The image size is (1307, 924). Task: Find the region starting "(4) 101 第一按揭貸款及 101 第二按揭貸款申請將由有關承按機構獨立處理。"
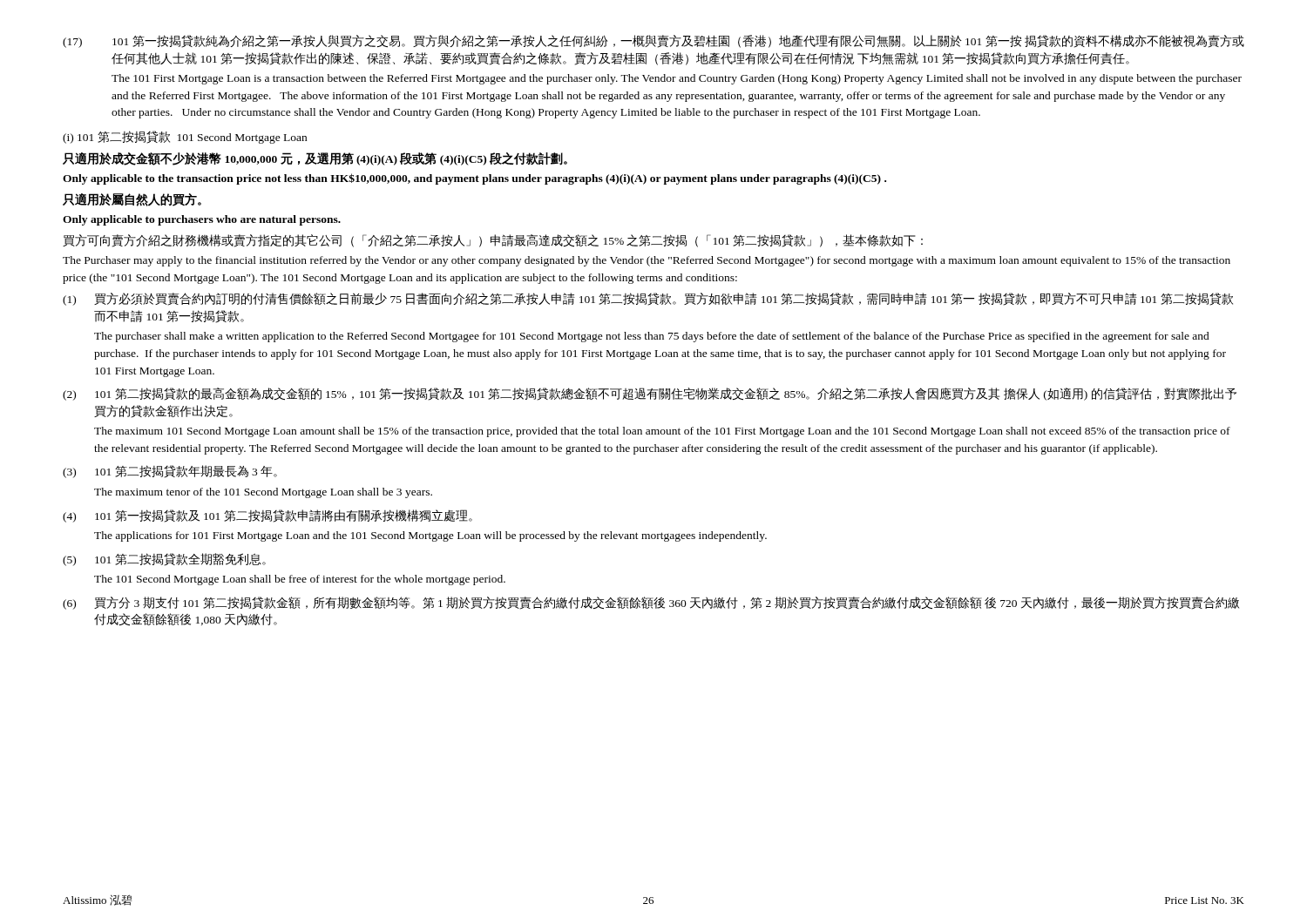pos(654,527)
